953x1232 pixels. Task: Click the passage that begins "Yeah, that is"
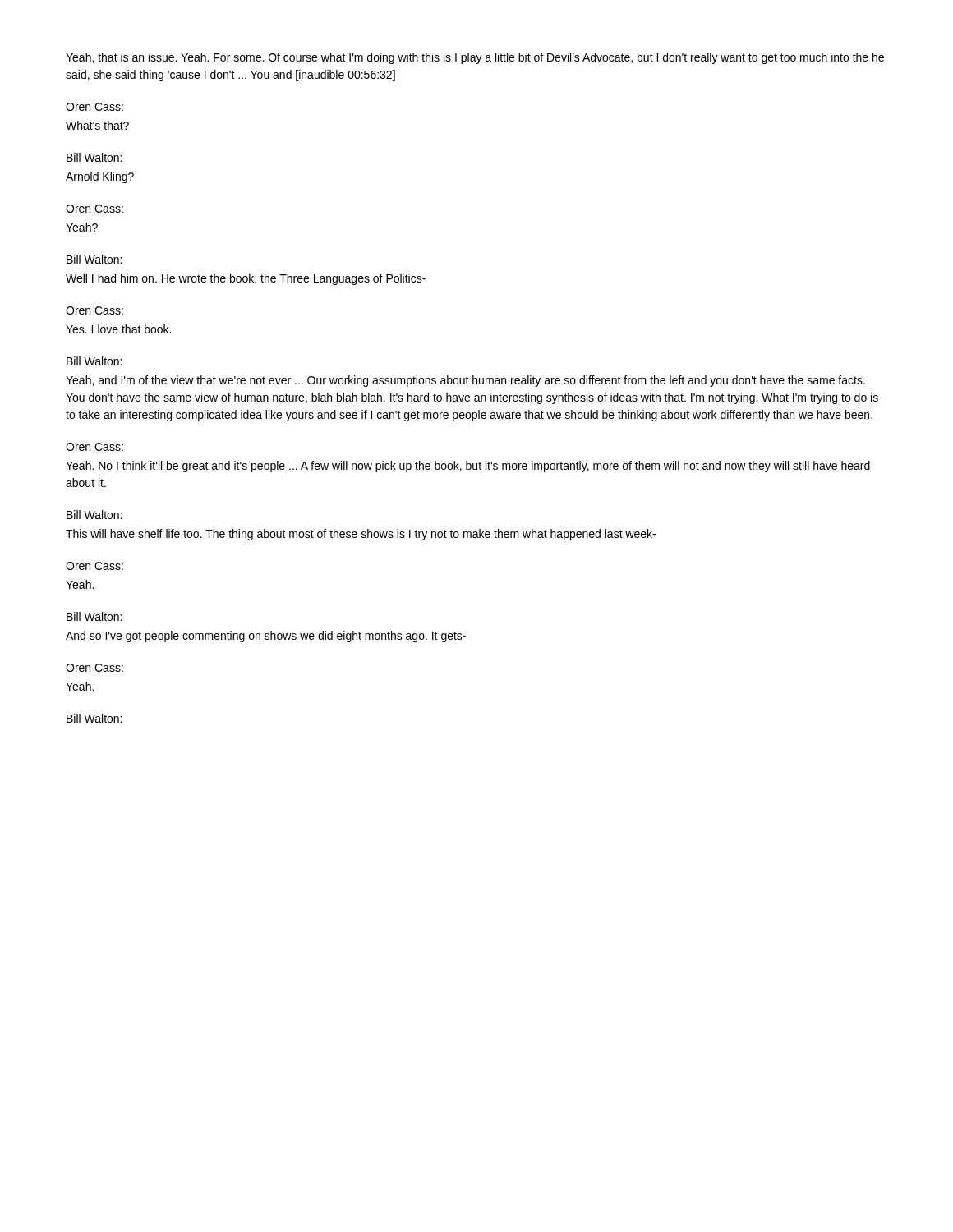[x=475, y=66]
